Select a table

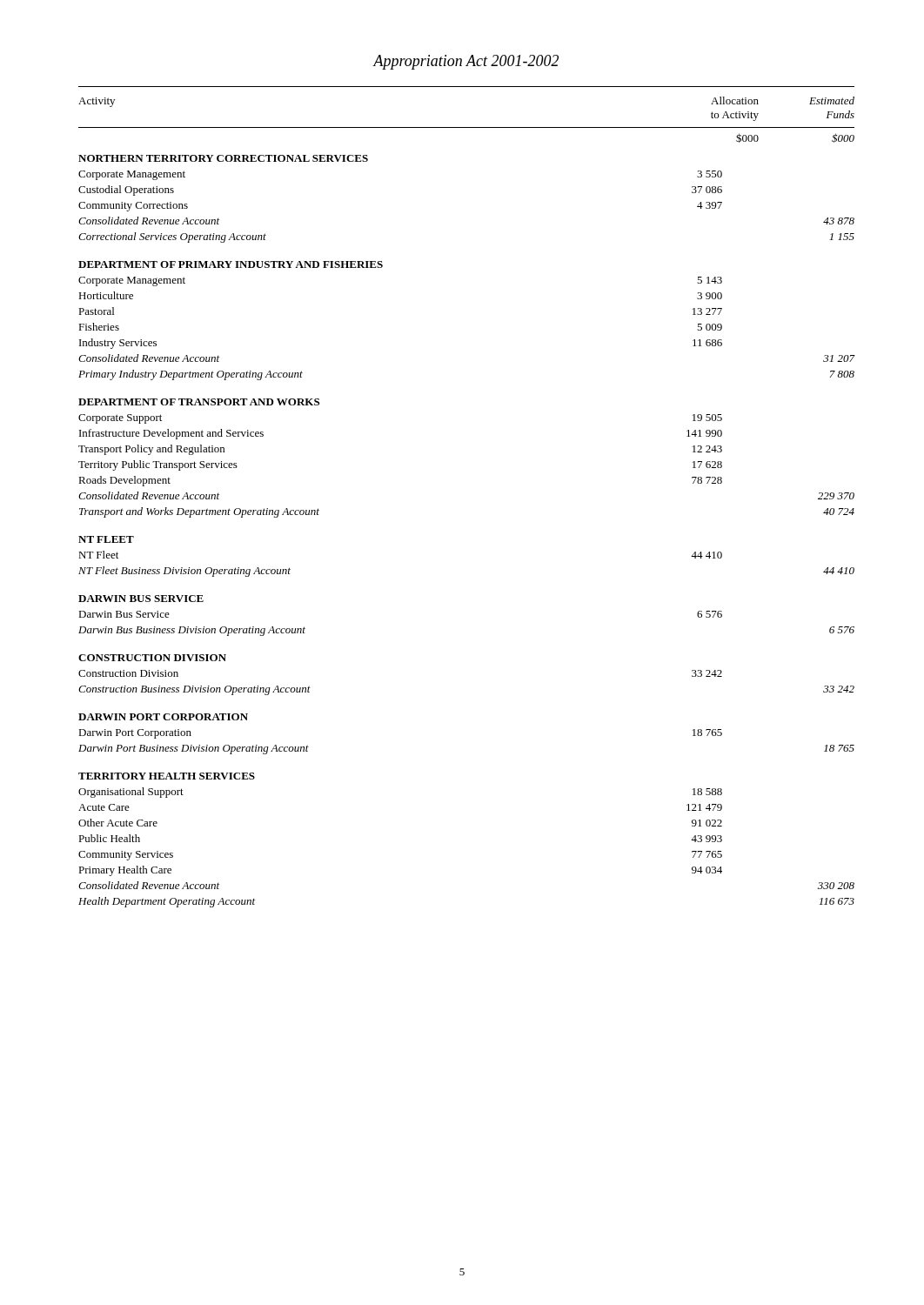tap(466, 498)
